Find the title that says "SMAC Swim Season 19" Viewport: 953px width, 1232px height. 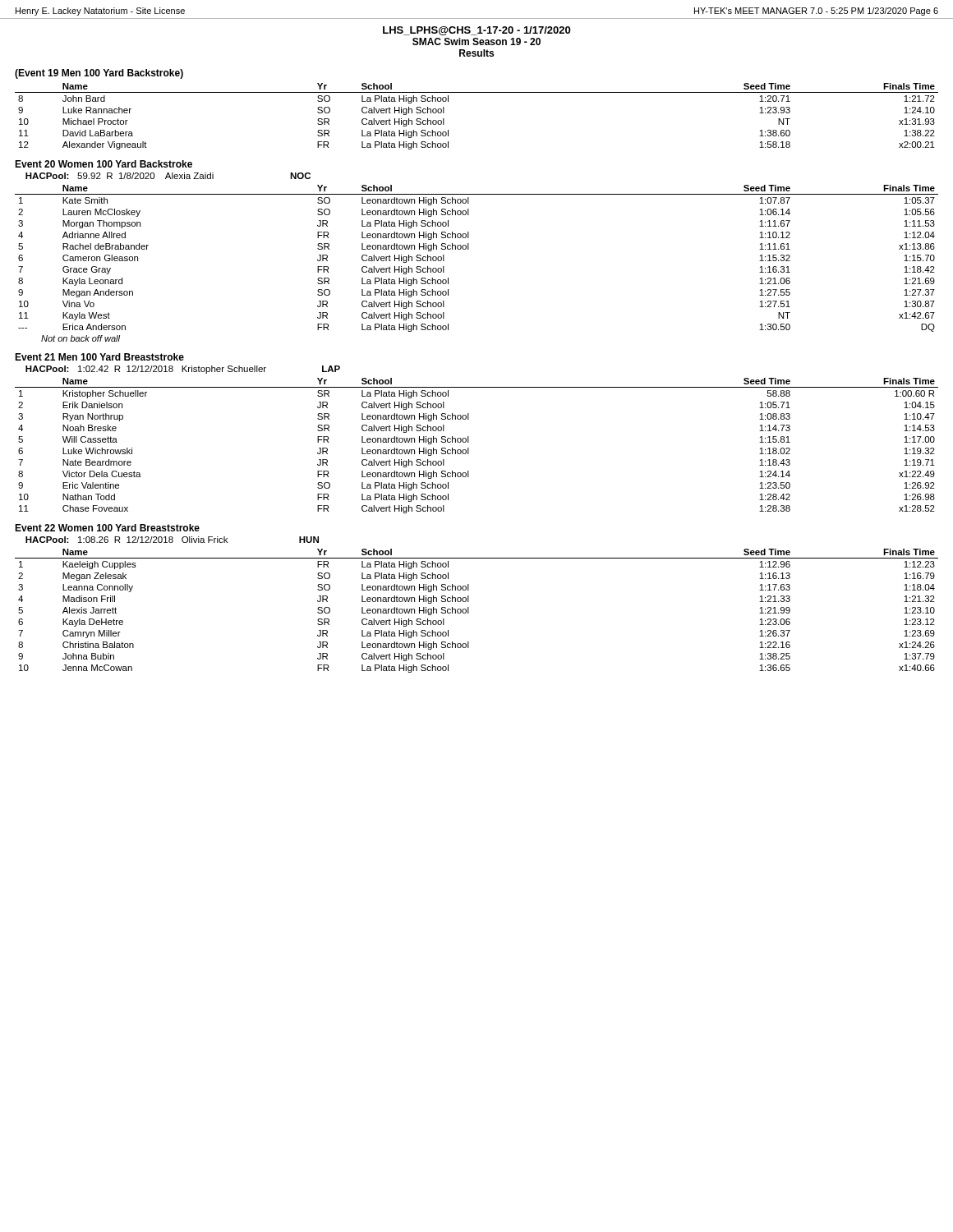pyautogui.click(x=476, y=42)
